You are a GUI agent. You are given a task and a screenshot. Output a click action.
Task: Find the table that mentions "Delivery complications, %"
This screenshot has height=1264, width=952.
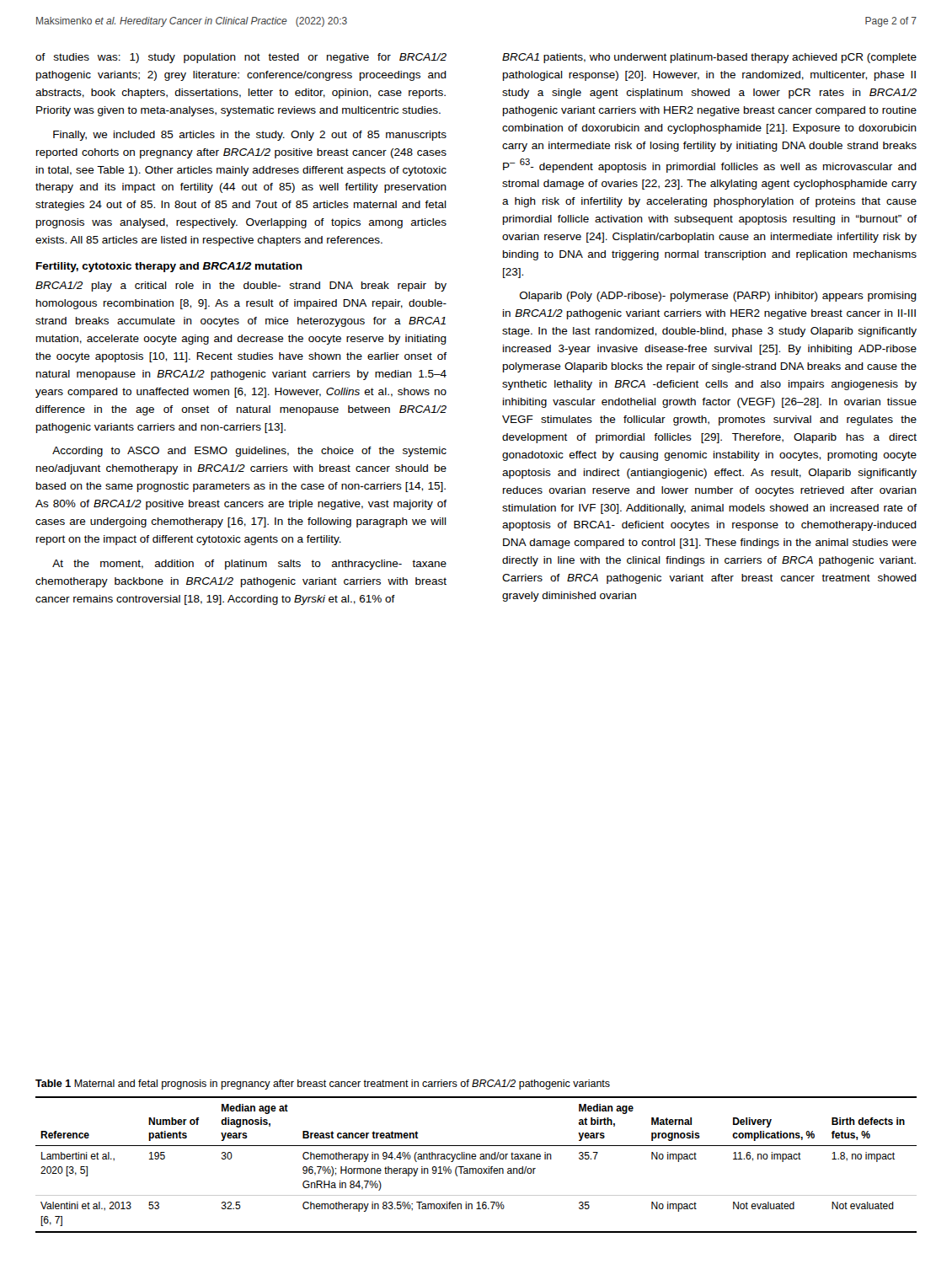coord(476,1164)
